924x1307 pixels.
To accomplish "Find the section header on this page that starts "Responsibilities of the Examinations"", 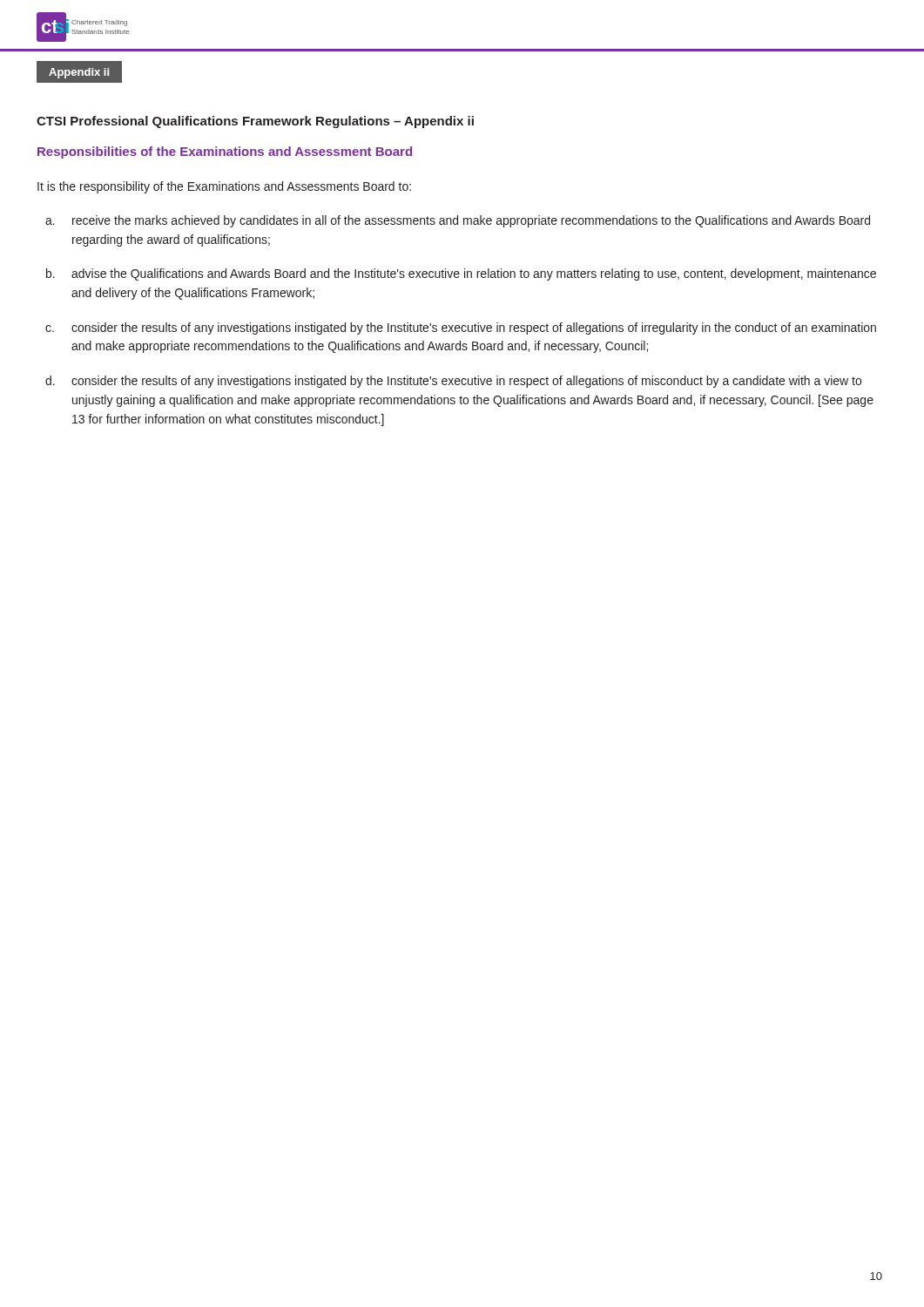I will coord(225,151).
